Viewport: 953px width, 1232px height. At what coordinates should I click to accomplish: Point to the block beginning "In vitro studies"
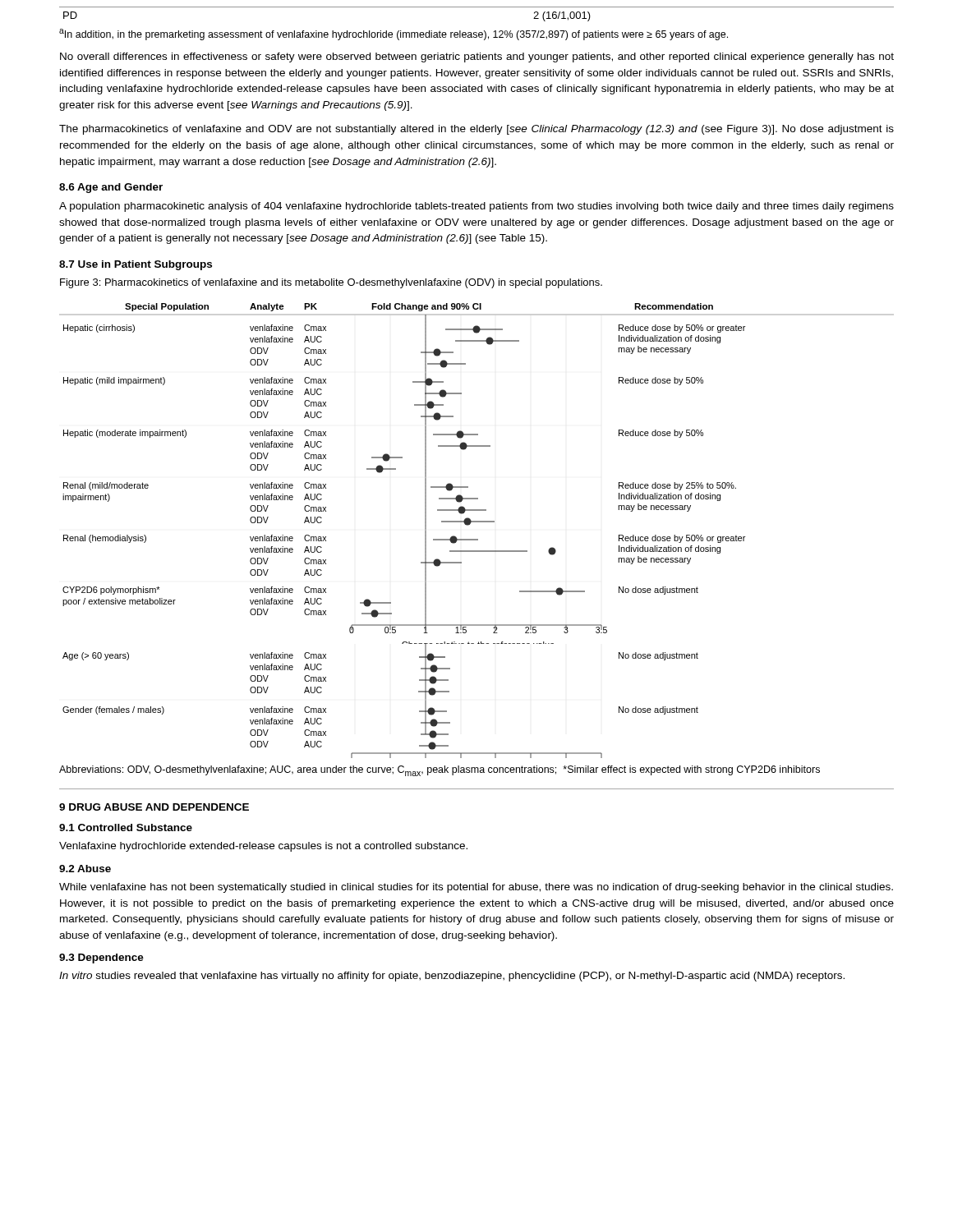coord(452,976)
